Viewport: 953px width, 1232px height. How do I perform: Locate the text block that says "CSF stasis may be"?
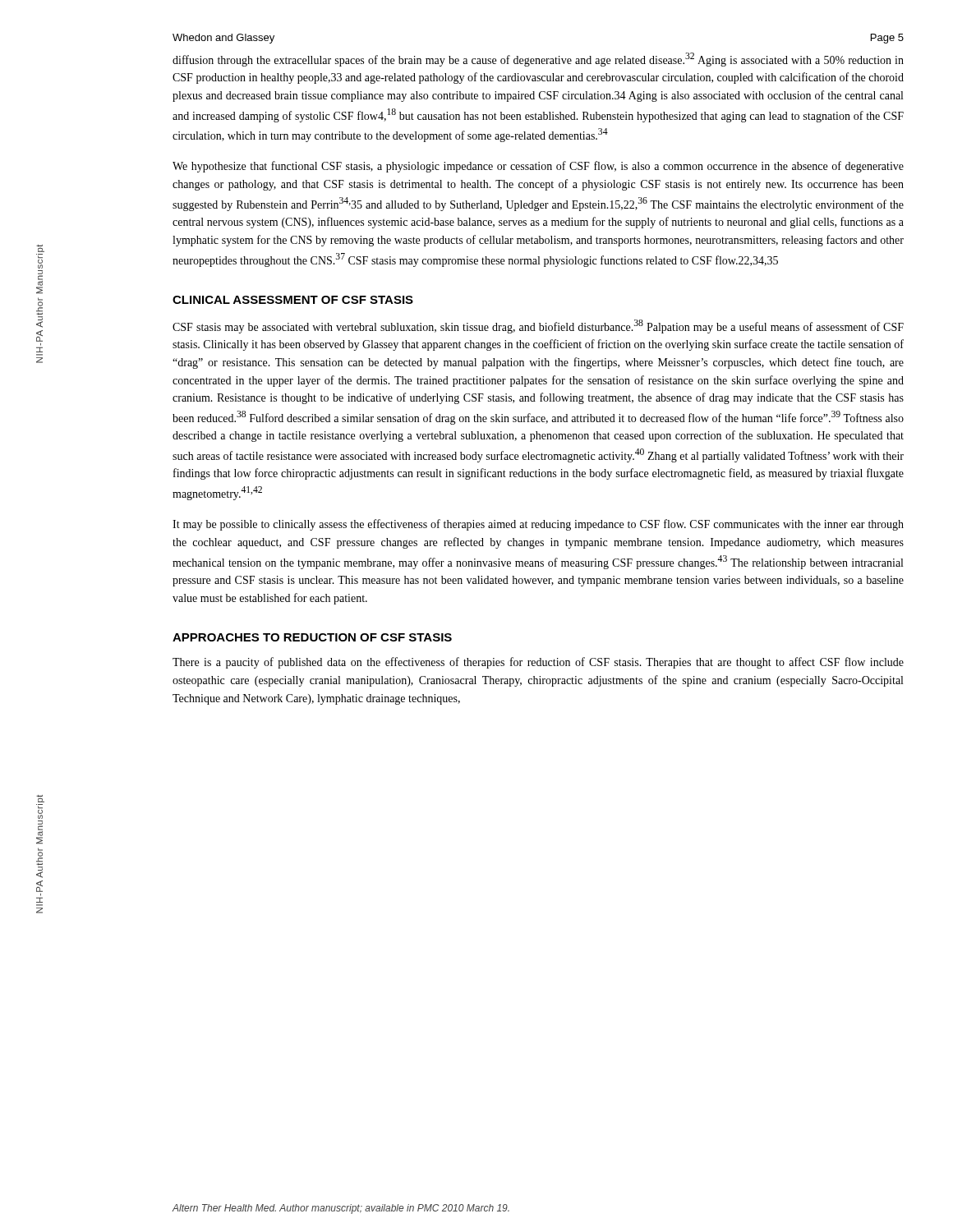538,409
